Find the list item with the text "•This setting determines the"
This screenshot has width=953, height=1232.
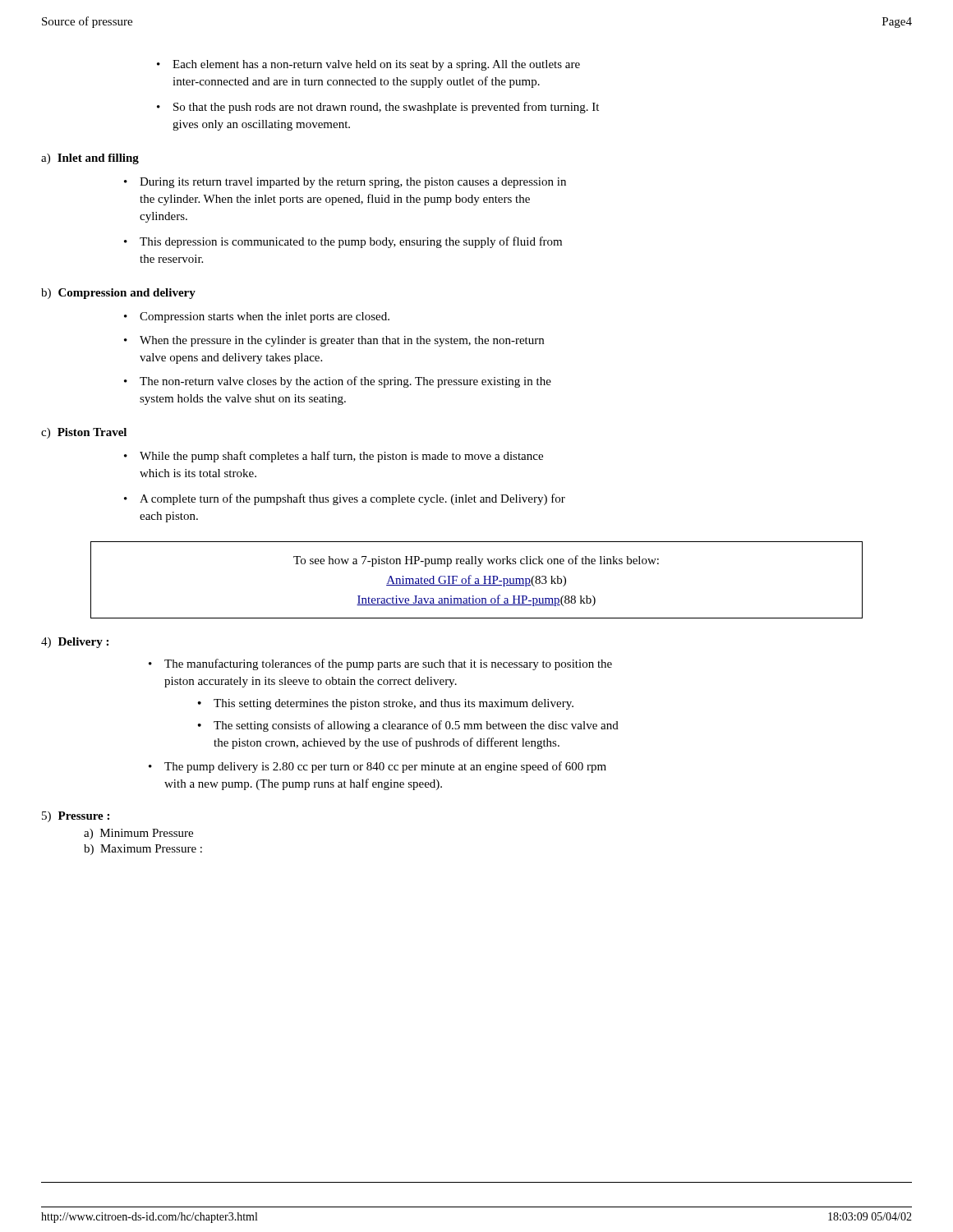pos(386,703)
